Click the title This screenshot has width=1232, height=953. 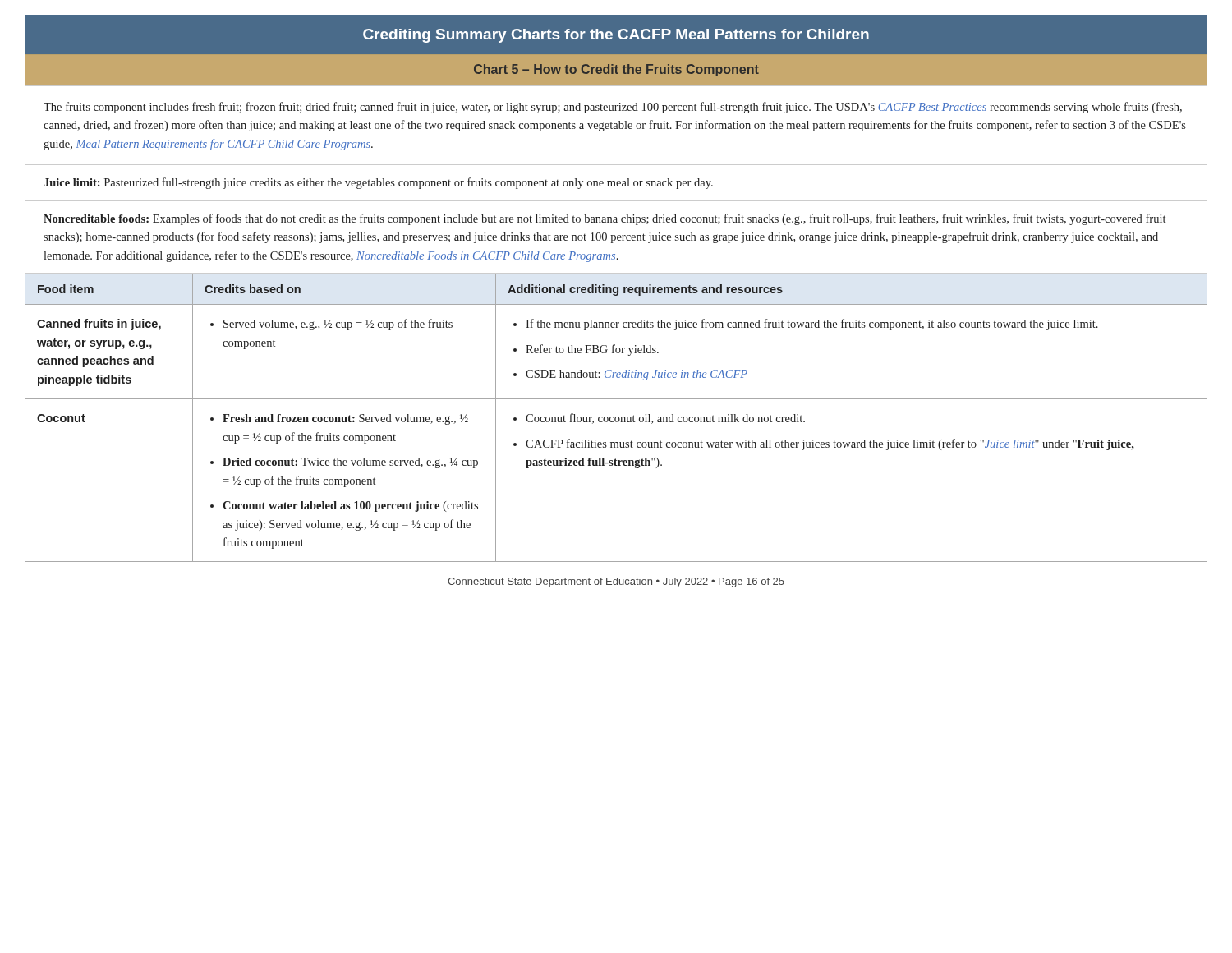pos(616,34)
